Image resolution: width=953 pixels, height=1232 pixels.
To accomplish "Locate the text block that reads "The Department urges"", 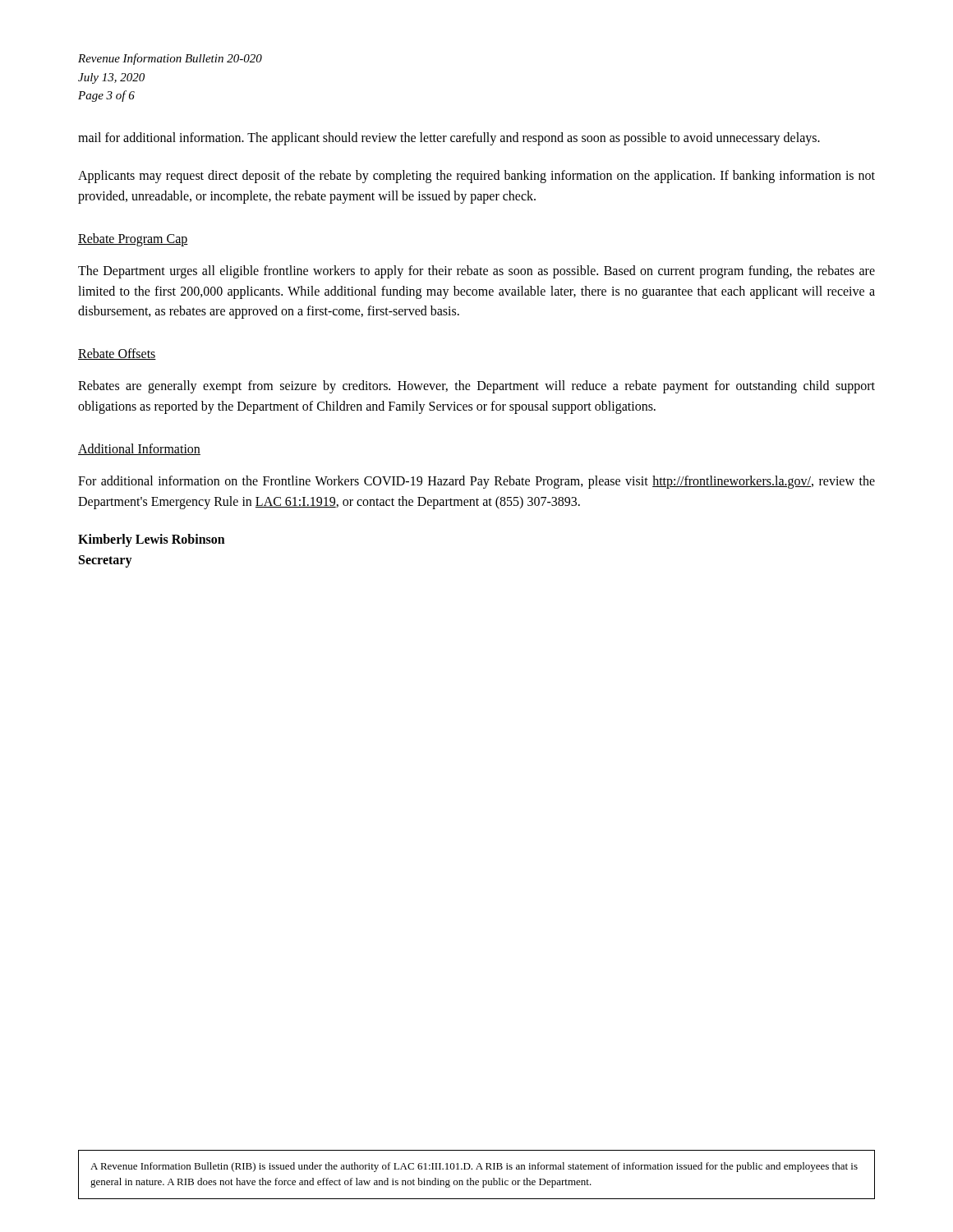I will pos(476,291).
